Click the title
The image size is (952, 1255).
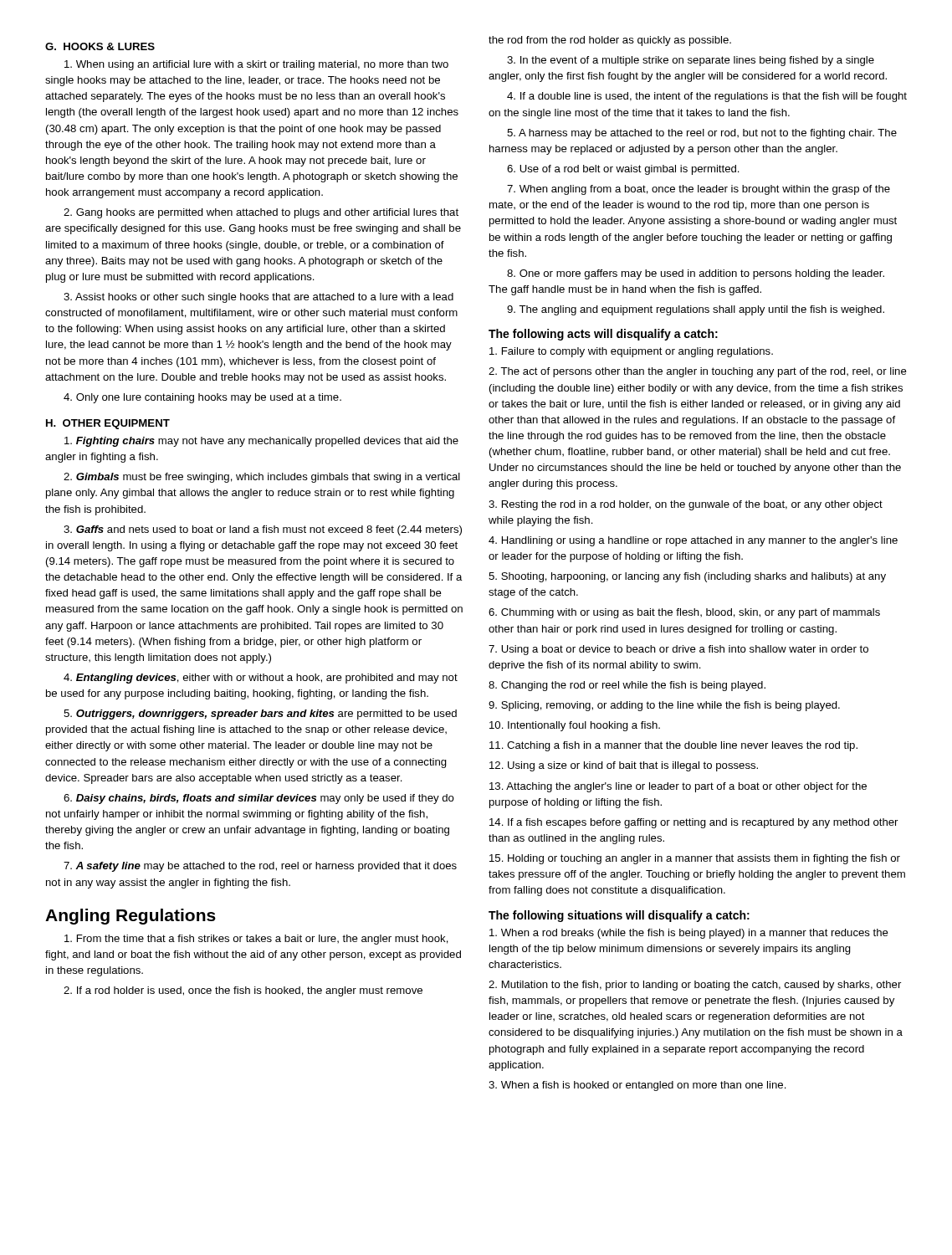[x=131, y=915]
